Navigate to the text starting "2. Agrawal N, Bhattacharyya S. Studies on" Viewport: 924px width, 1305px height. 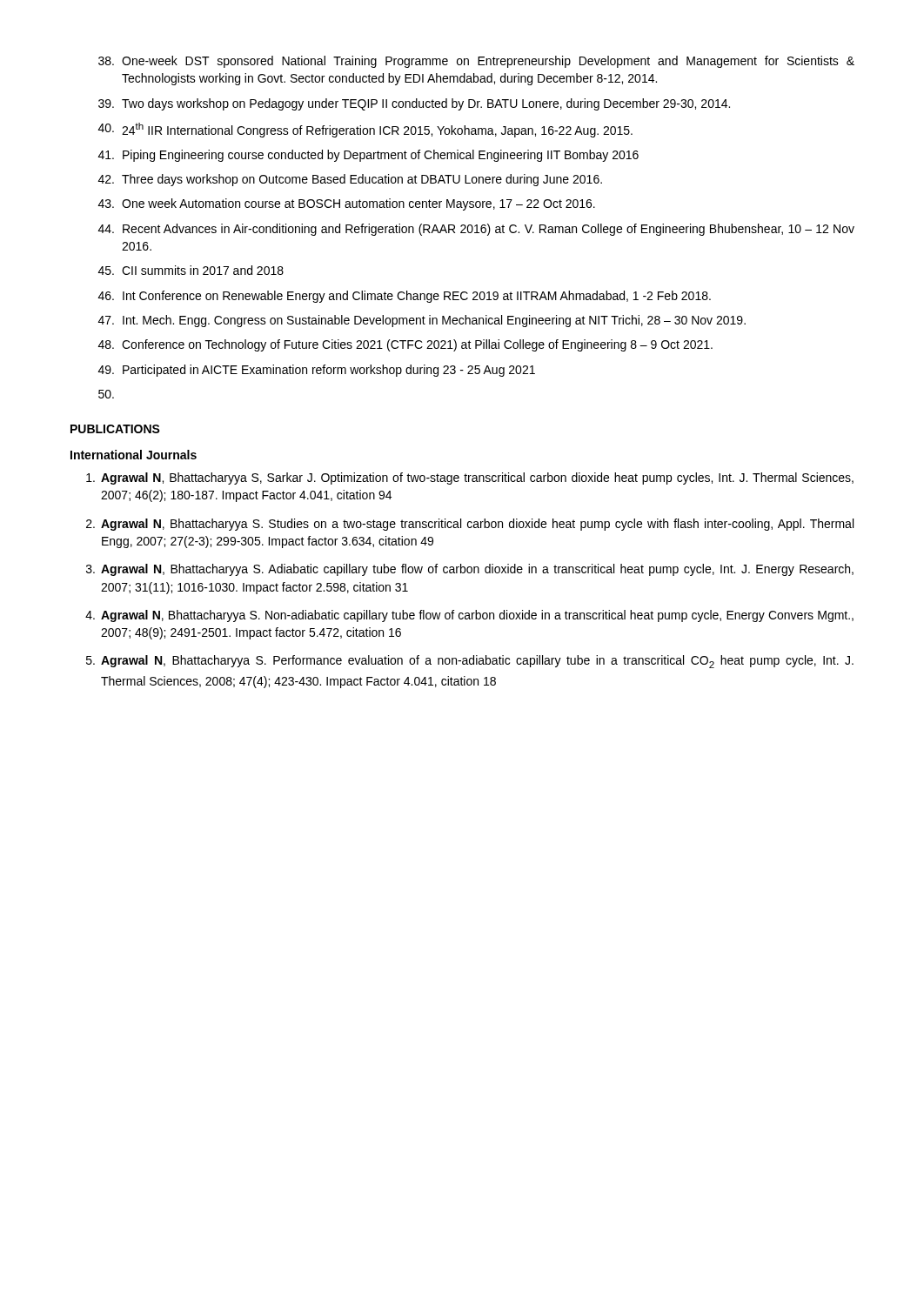462,532
